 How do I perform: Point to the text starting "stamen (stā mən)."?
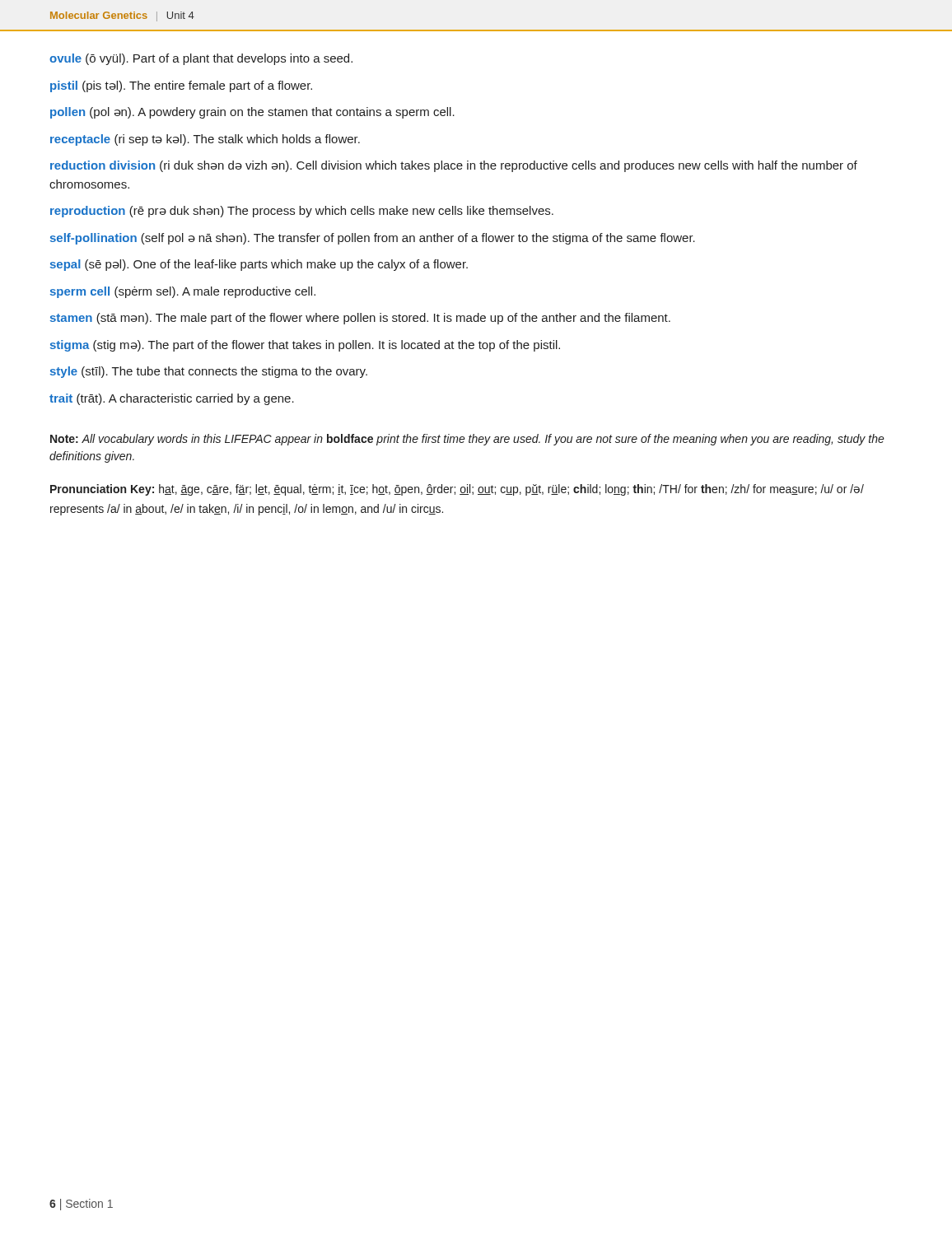tap(360, 317)
